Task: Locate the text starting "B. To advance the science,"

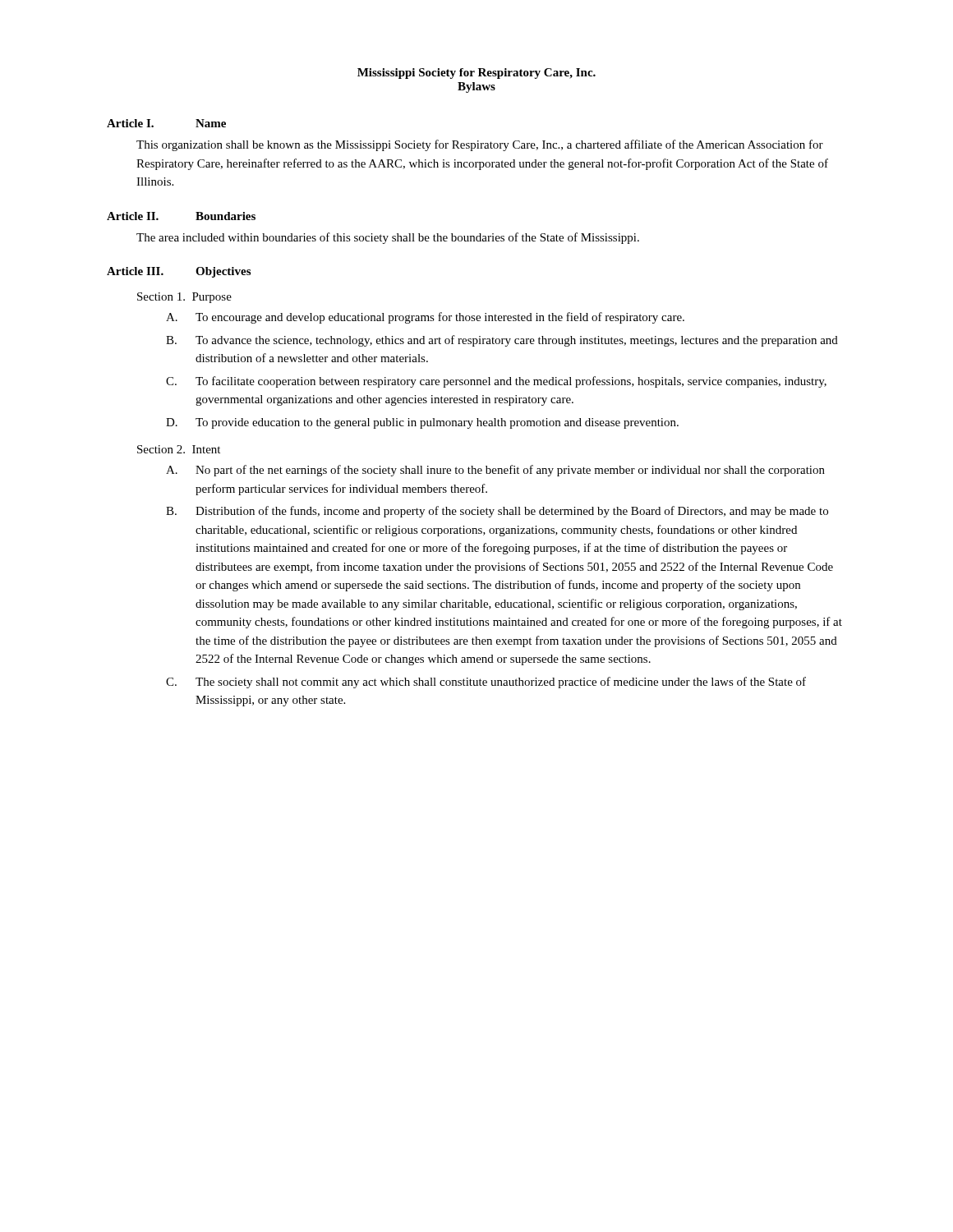Action: point(506,349)
